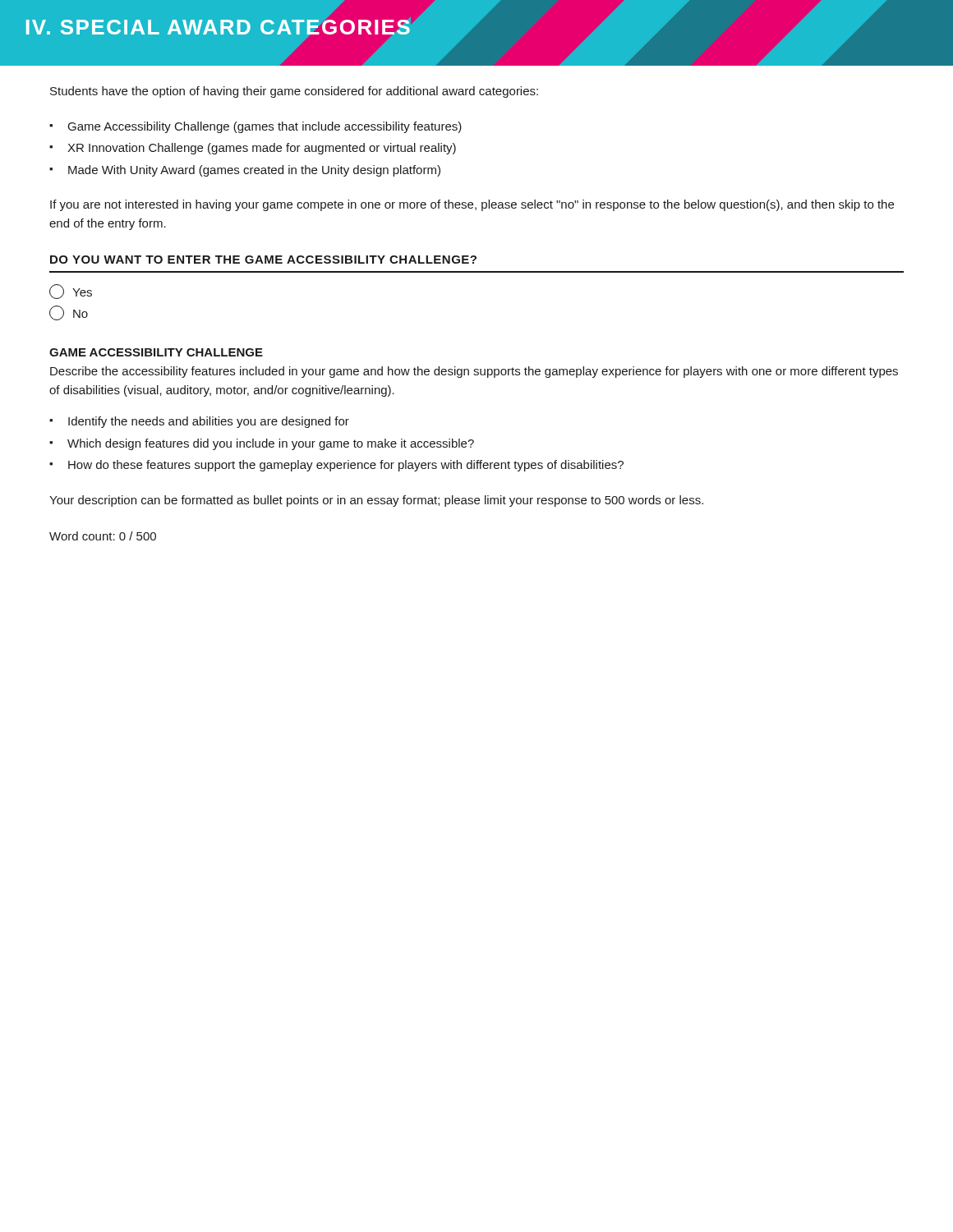
Task: Locate the block starting "Identify the needs"
Action: (208, 421)
